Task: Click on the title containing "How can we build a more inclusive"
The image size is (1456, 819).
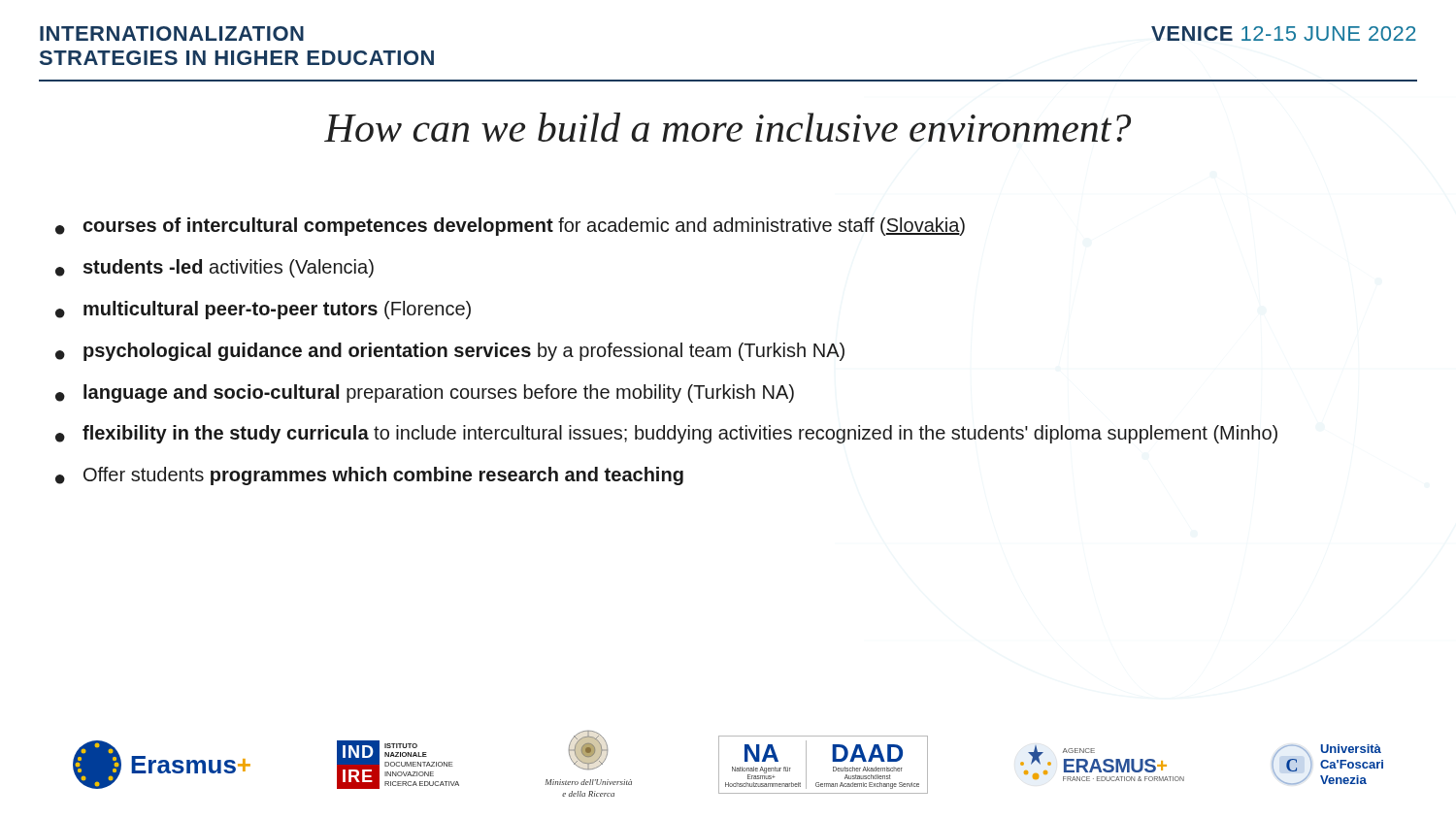Action: tap(728, 128)
